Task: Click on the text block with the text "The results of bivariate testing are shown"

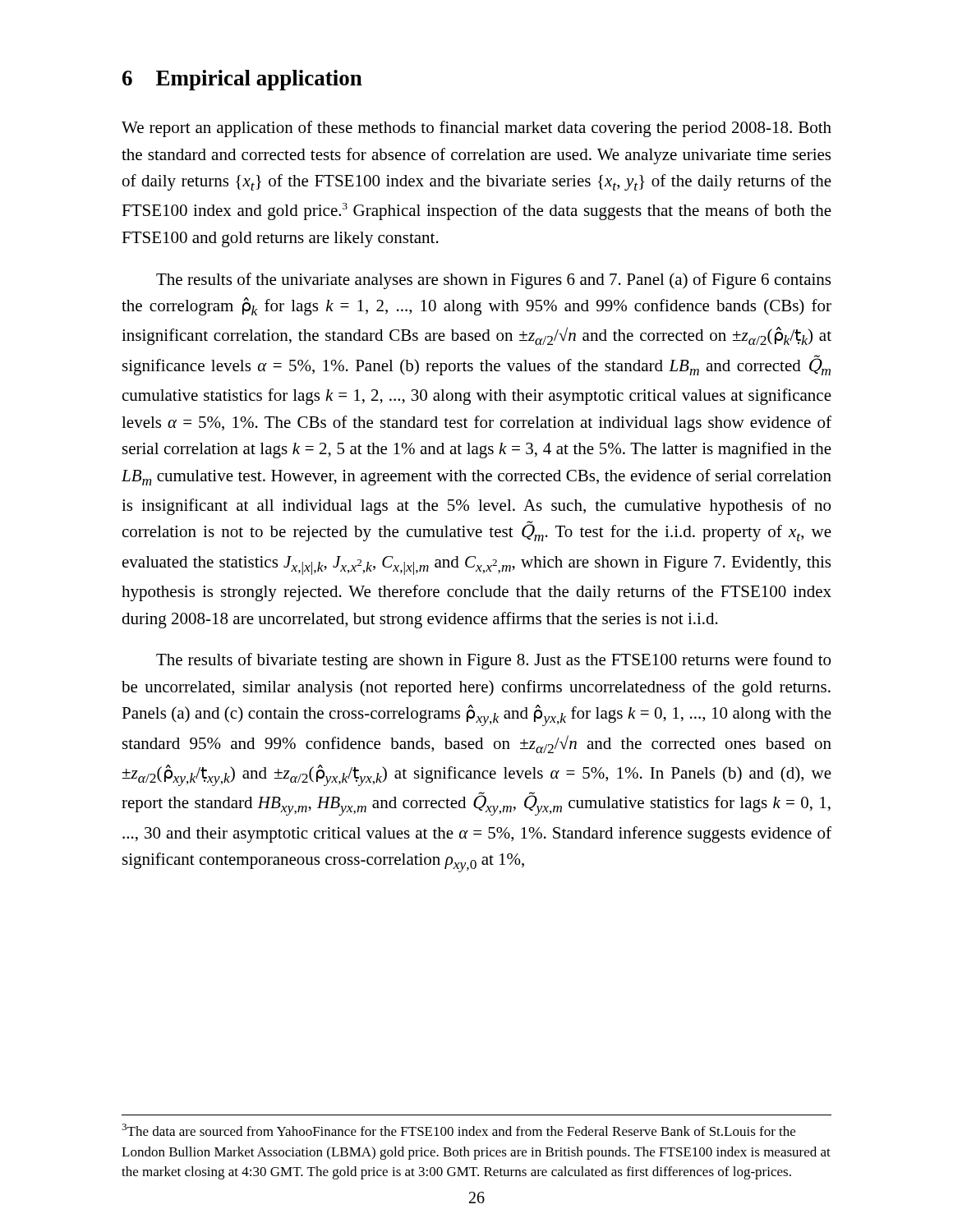Action: tap(476, 761)
